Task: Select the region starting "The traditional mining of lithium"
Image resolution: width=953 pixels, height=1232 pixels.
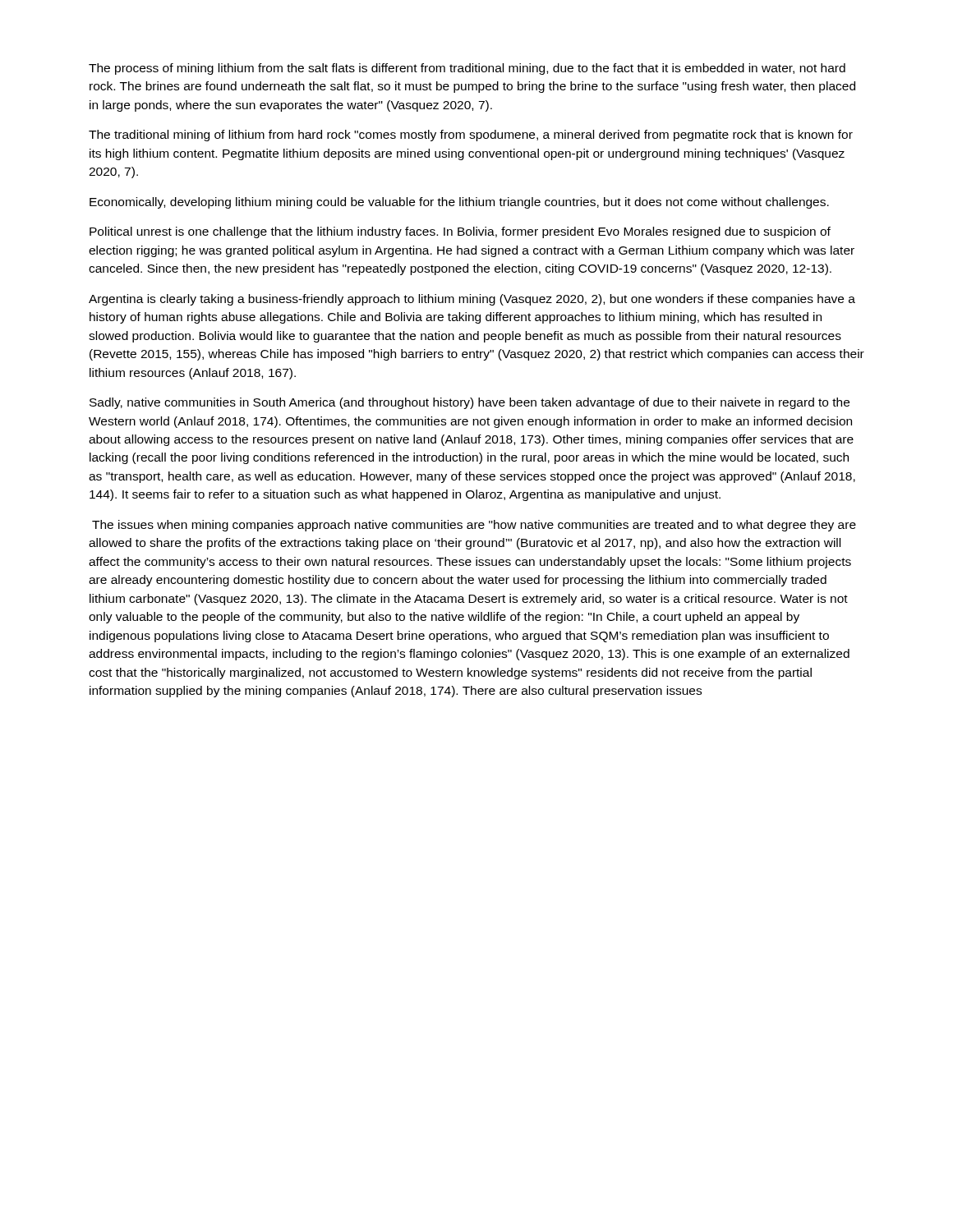Action: coord(471,153)
